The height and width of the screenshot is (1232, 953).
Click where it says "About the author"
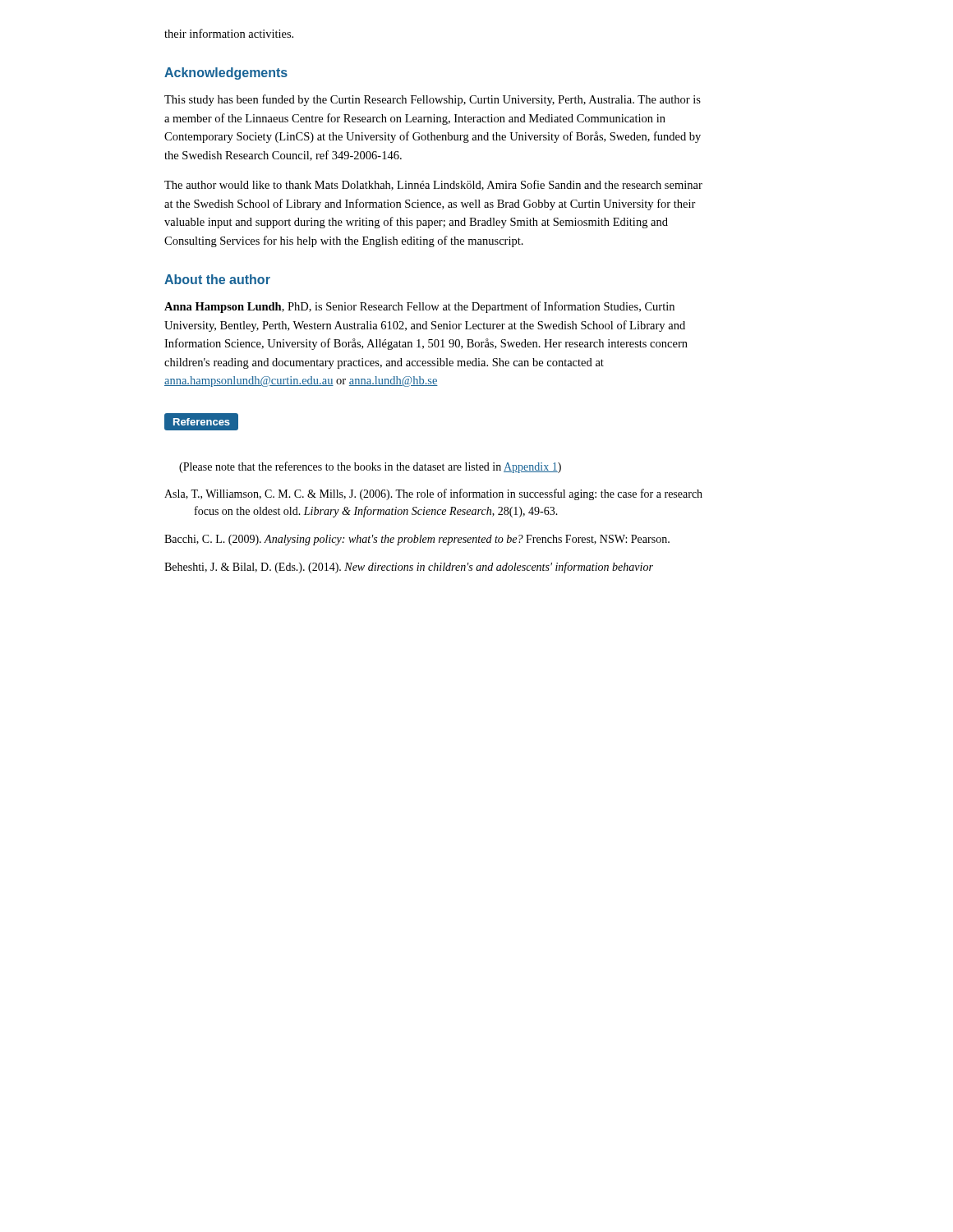(x=217, y=280)
